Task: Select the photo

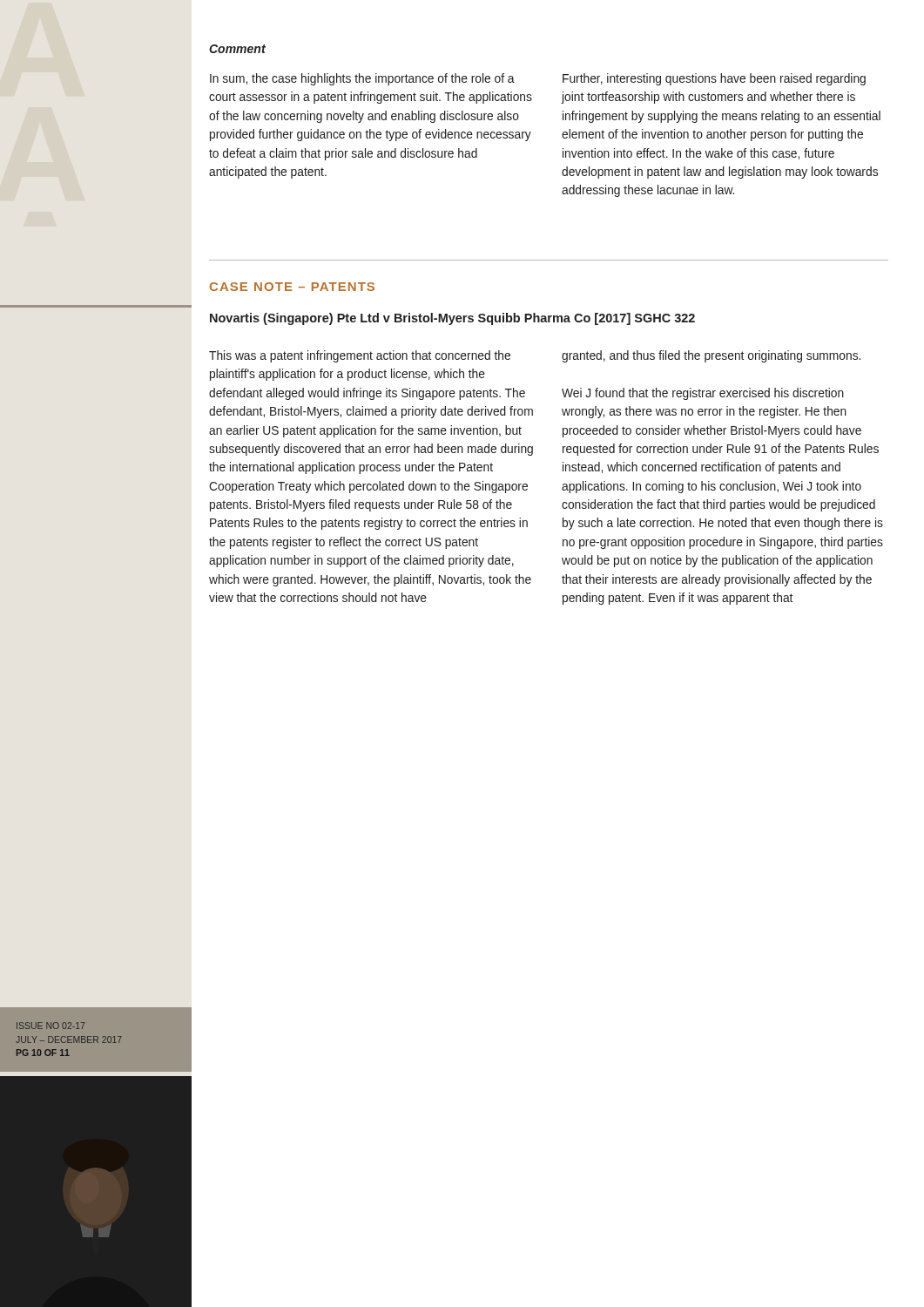Action: click(96, 1192)
